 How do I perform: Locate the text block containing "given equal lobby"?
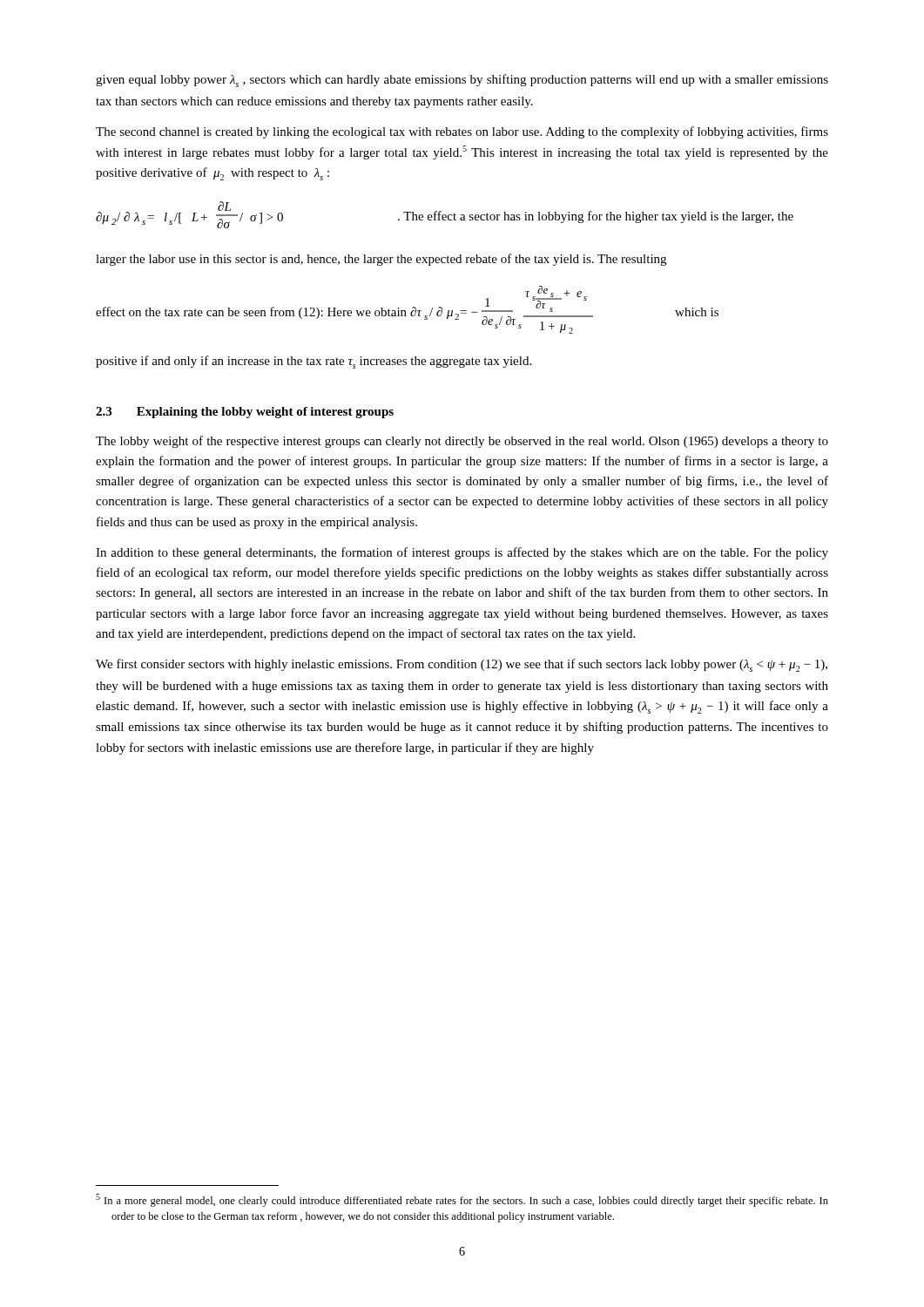462,91
